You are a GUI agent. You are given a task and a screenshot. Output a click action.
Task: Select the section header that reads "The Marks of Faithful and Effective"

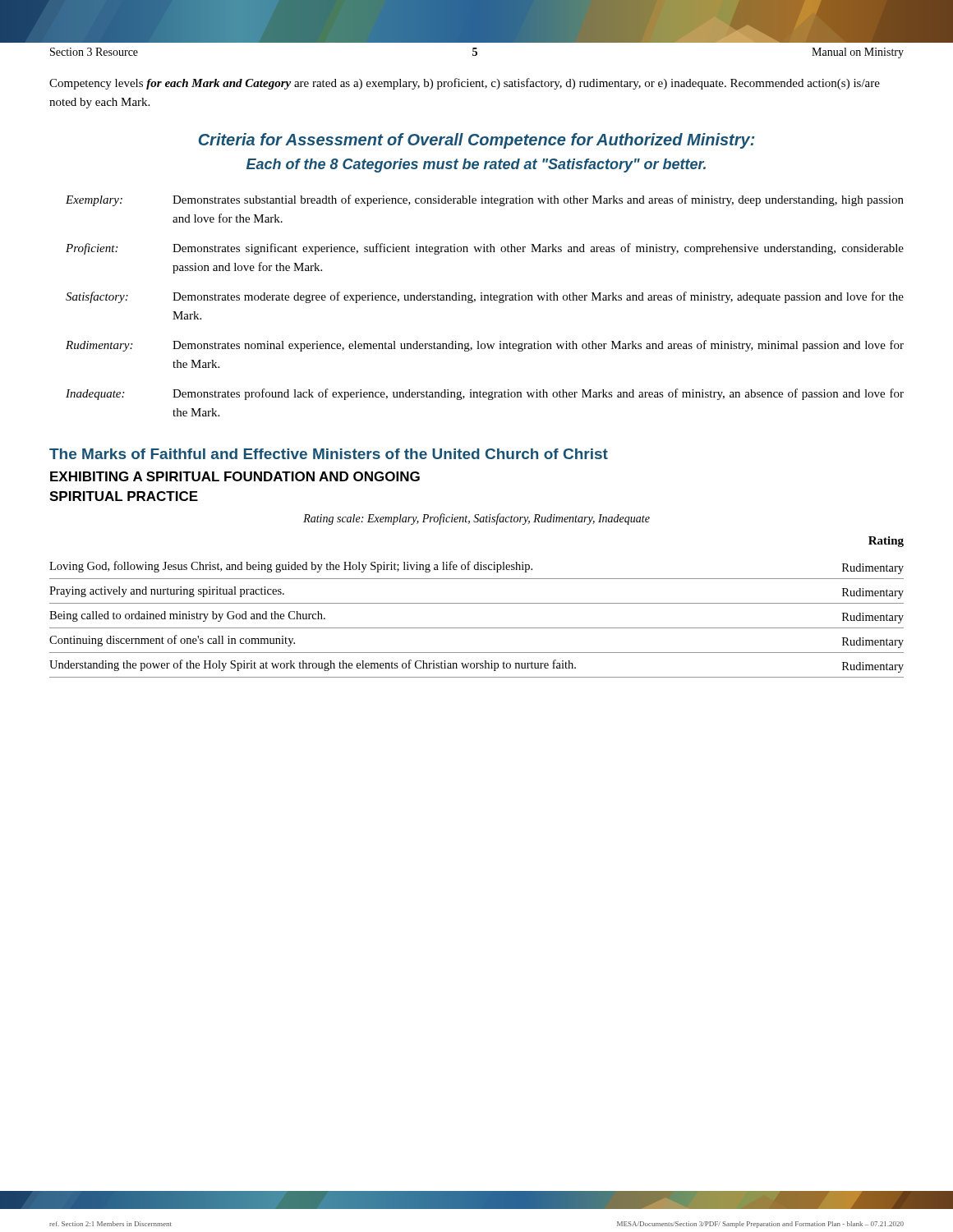[329, 454]
